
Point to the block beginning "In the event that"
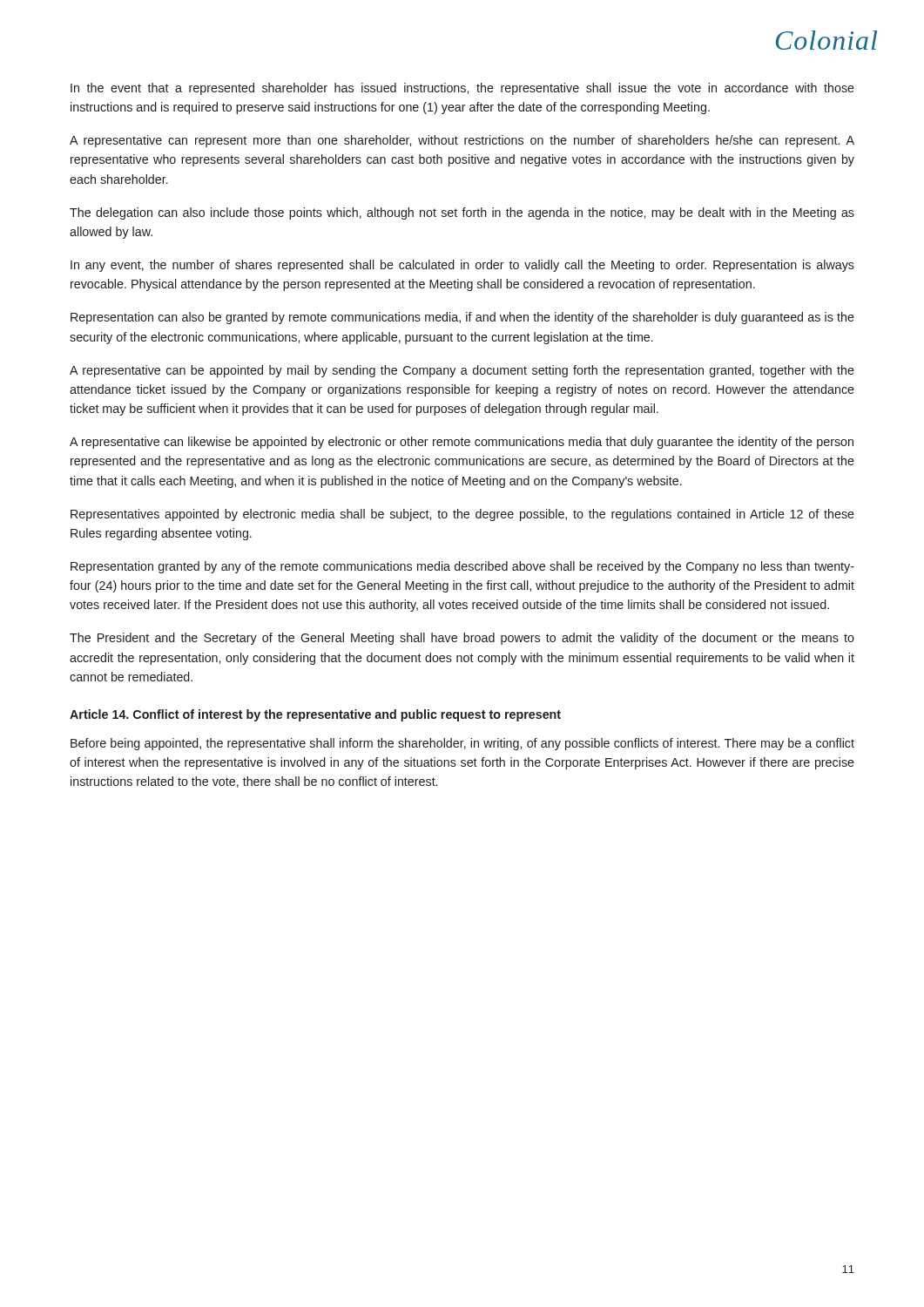point(462,98)
